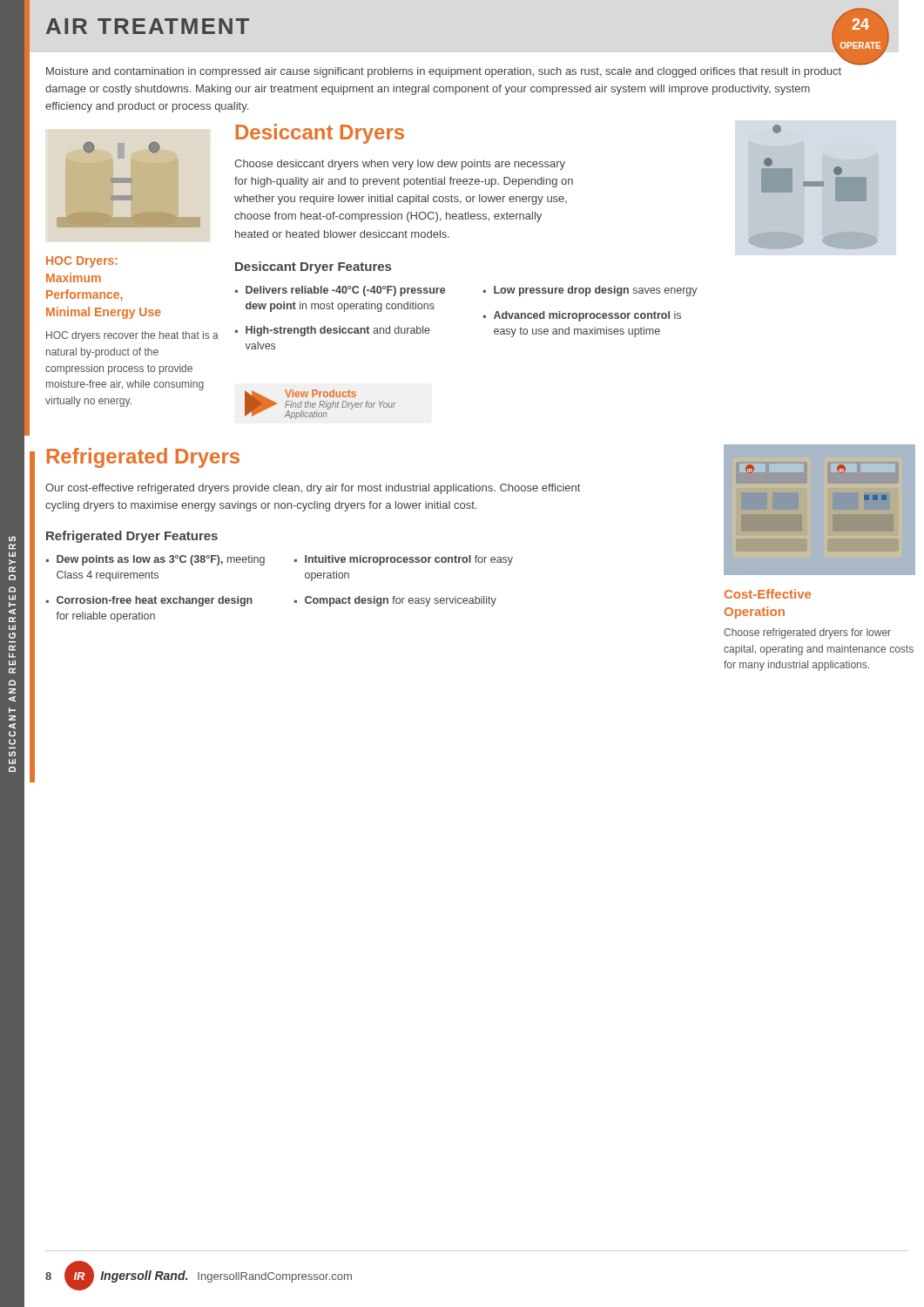
Task: Point to the text starting "Our cost-effective refrigerated dryers provide clean, dry"
Action: point(313,496)
